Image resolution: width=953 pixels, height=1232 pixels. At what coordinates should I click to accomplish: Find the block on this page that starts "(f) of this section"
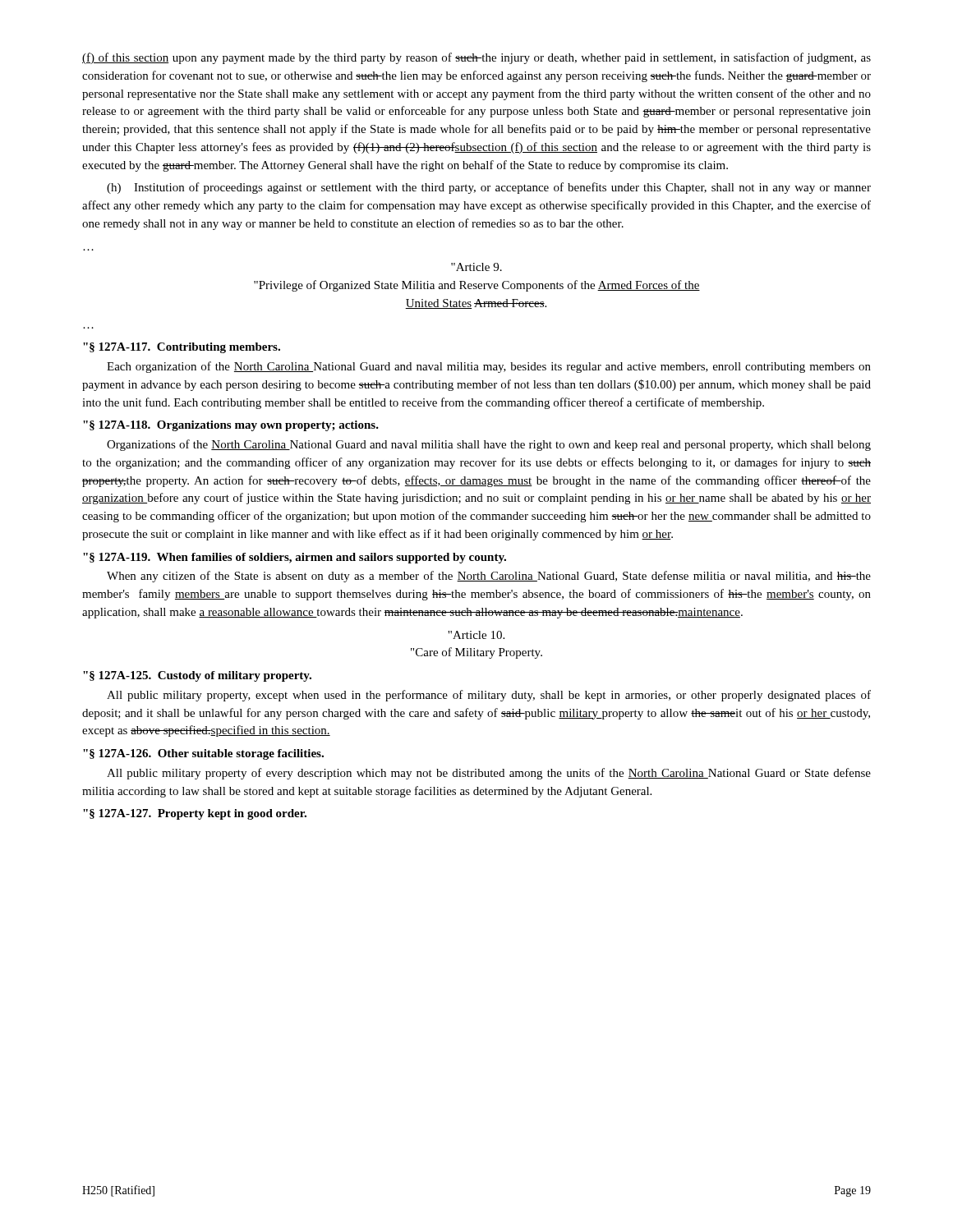pos(476,111)
